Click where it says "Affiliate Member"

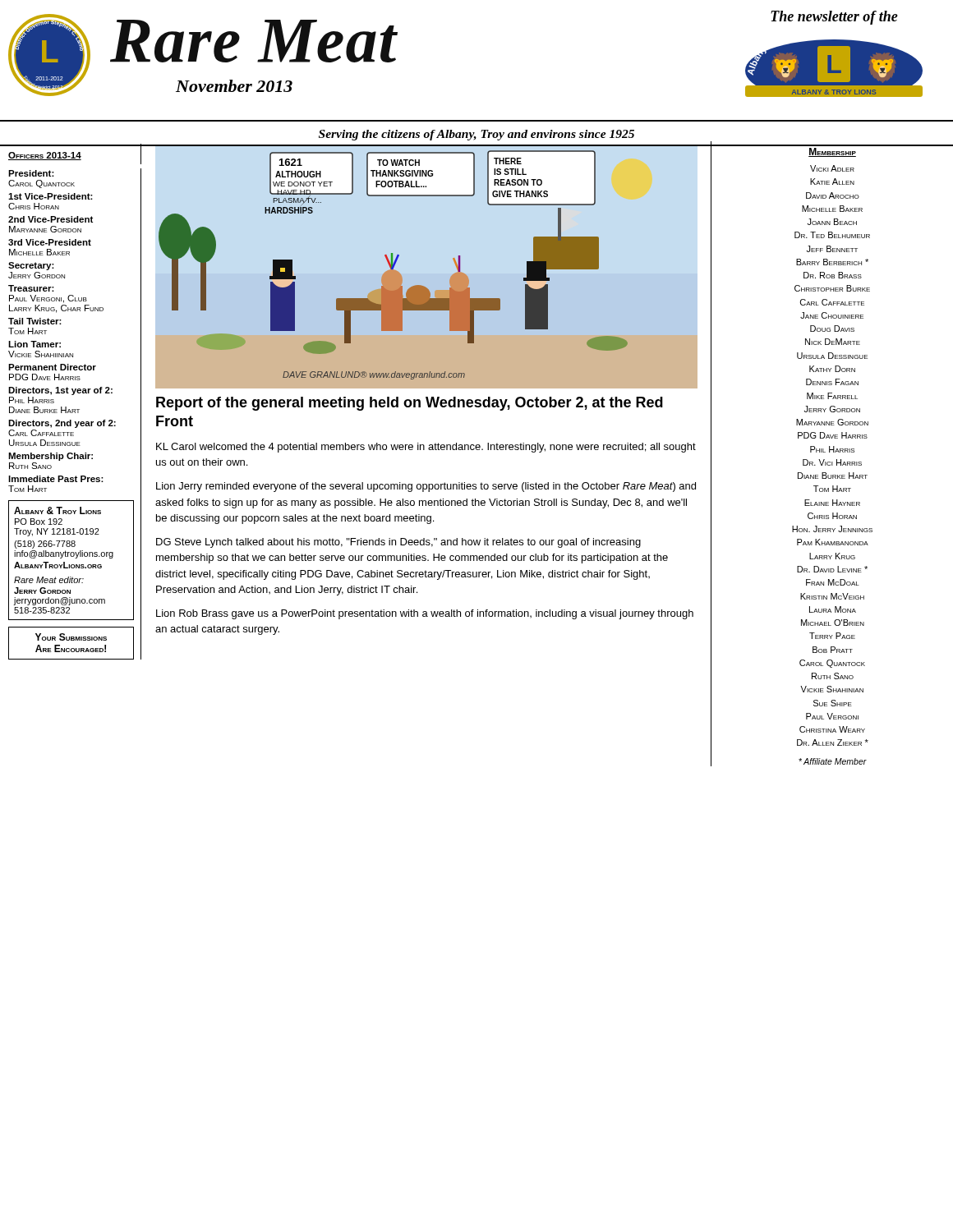(x=832, y=761)
